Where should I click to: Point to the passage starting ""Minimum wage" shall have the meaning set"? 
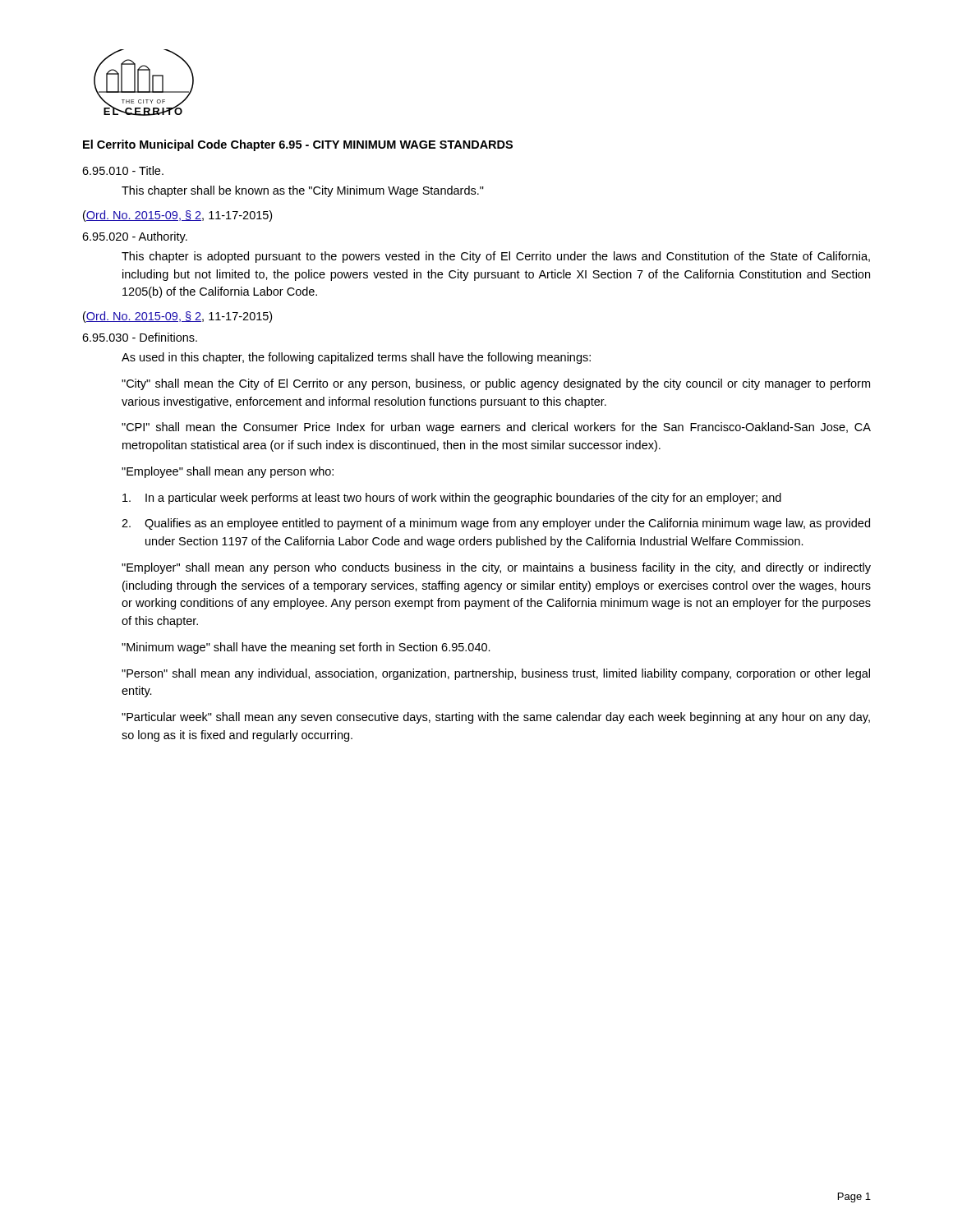click(306, 647)
